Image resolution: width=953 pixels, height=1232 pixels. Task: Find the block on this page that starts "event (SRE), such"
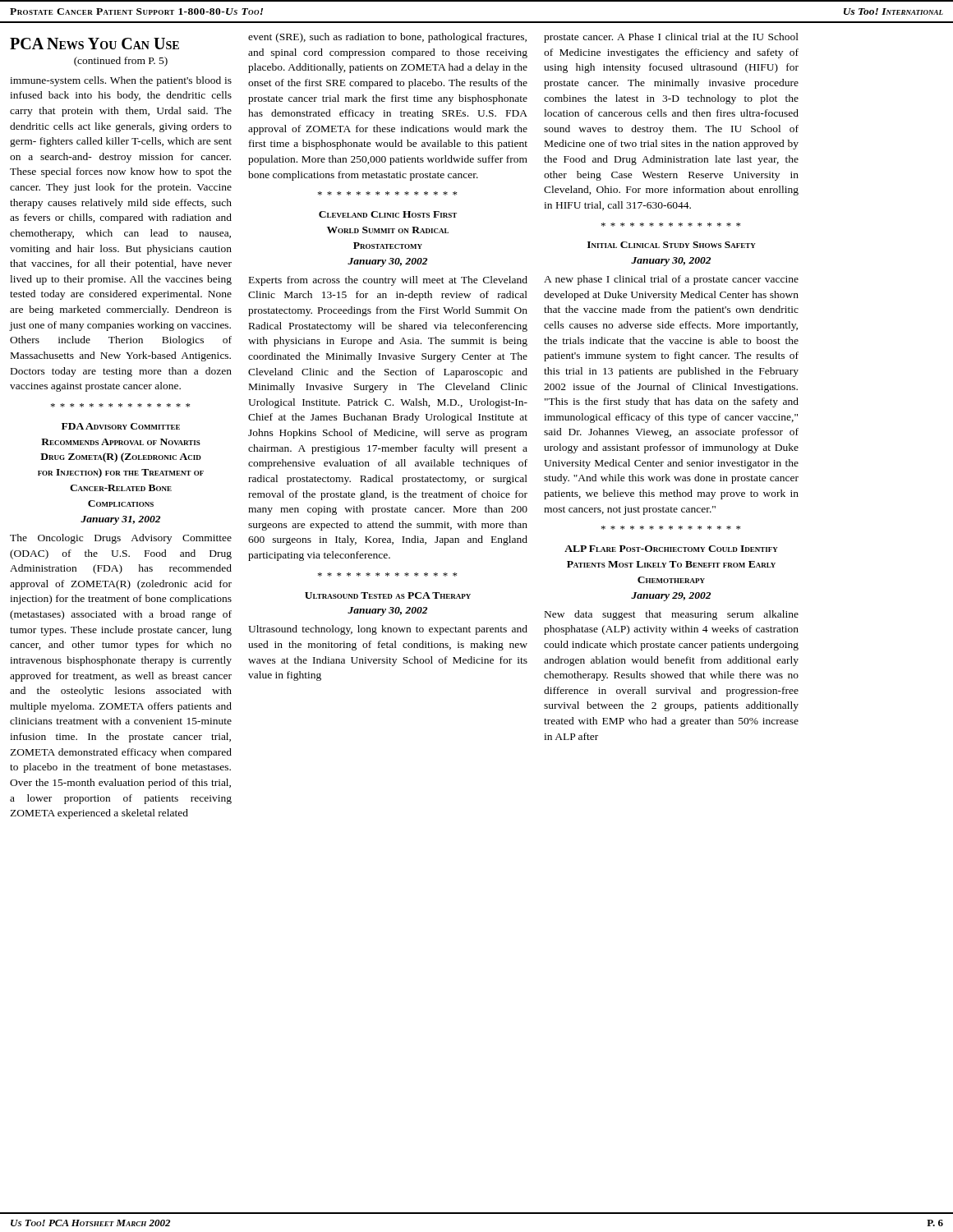pos(388,106)
